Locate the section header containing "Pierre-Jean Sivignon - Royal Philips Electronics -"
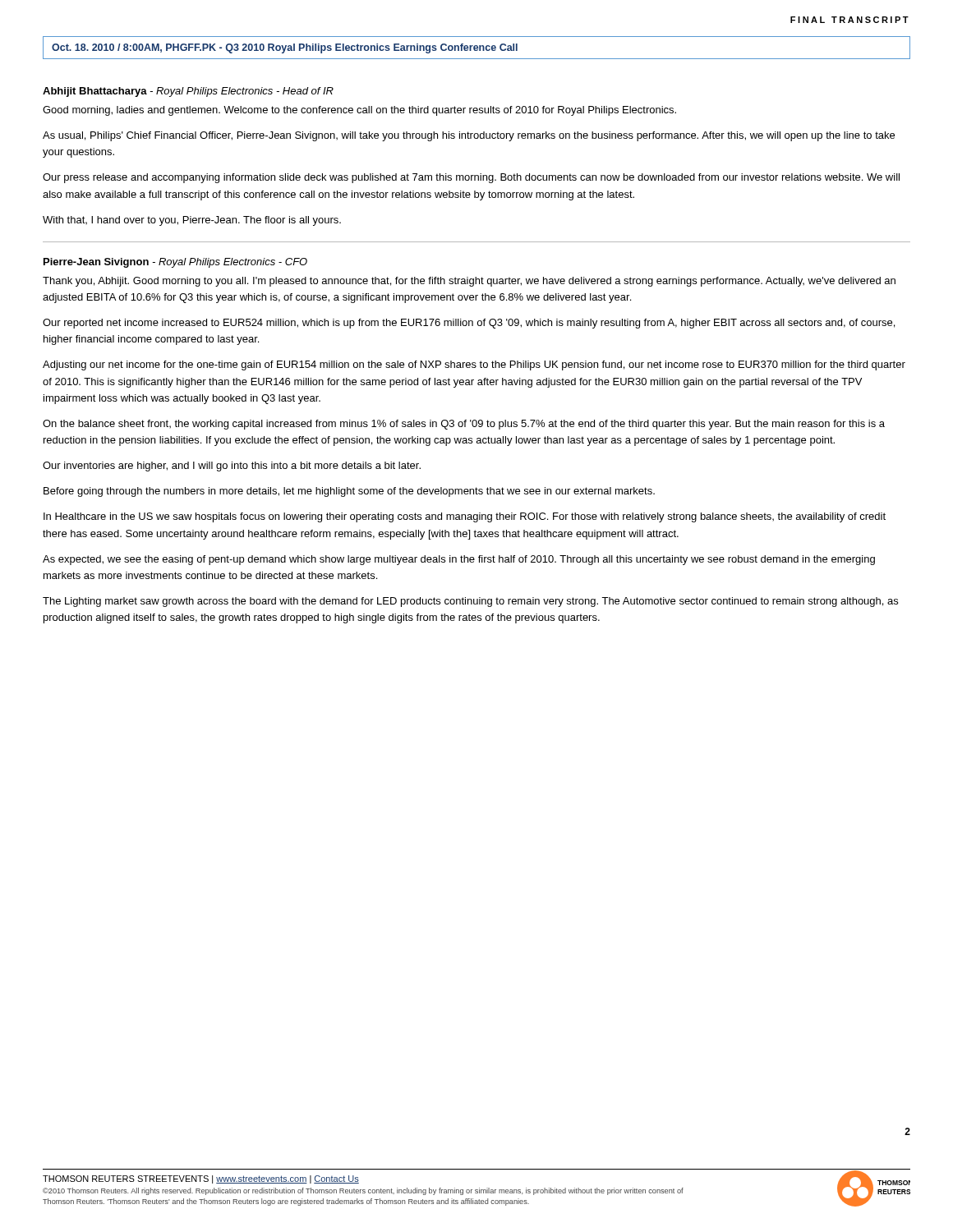This screenshot has height=1232, width=953. [175, 261]
